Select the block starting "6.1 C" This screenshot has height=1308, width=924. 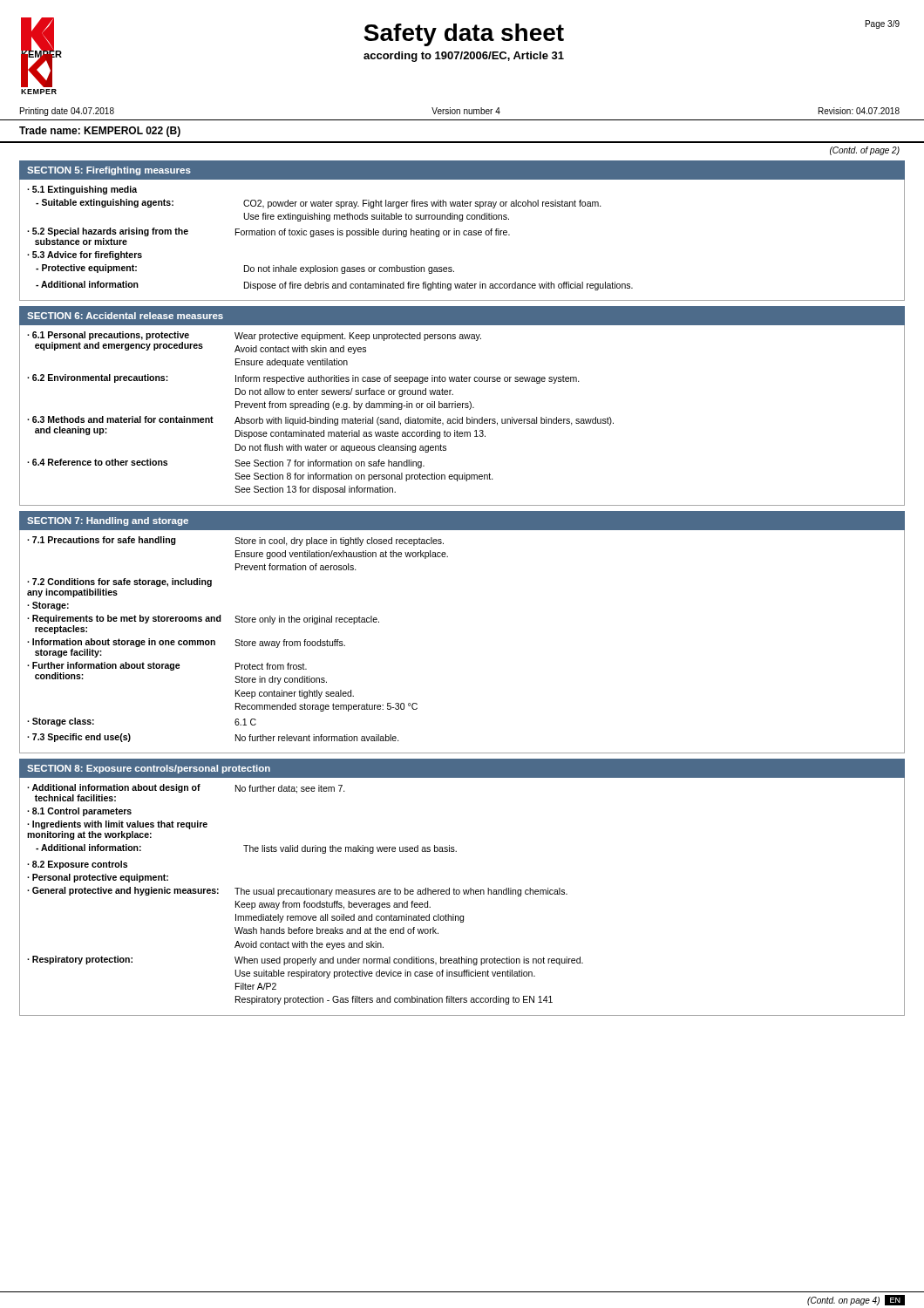(x=245, y=722)
